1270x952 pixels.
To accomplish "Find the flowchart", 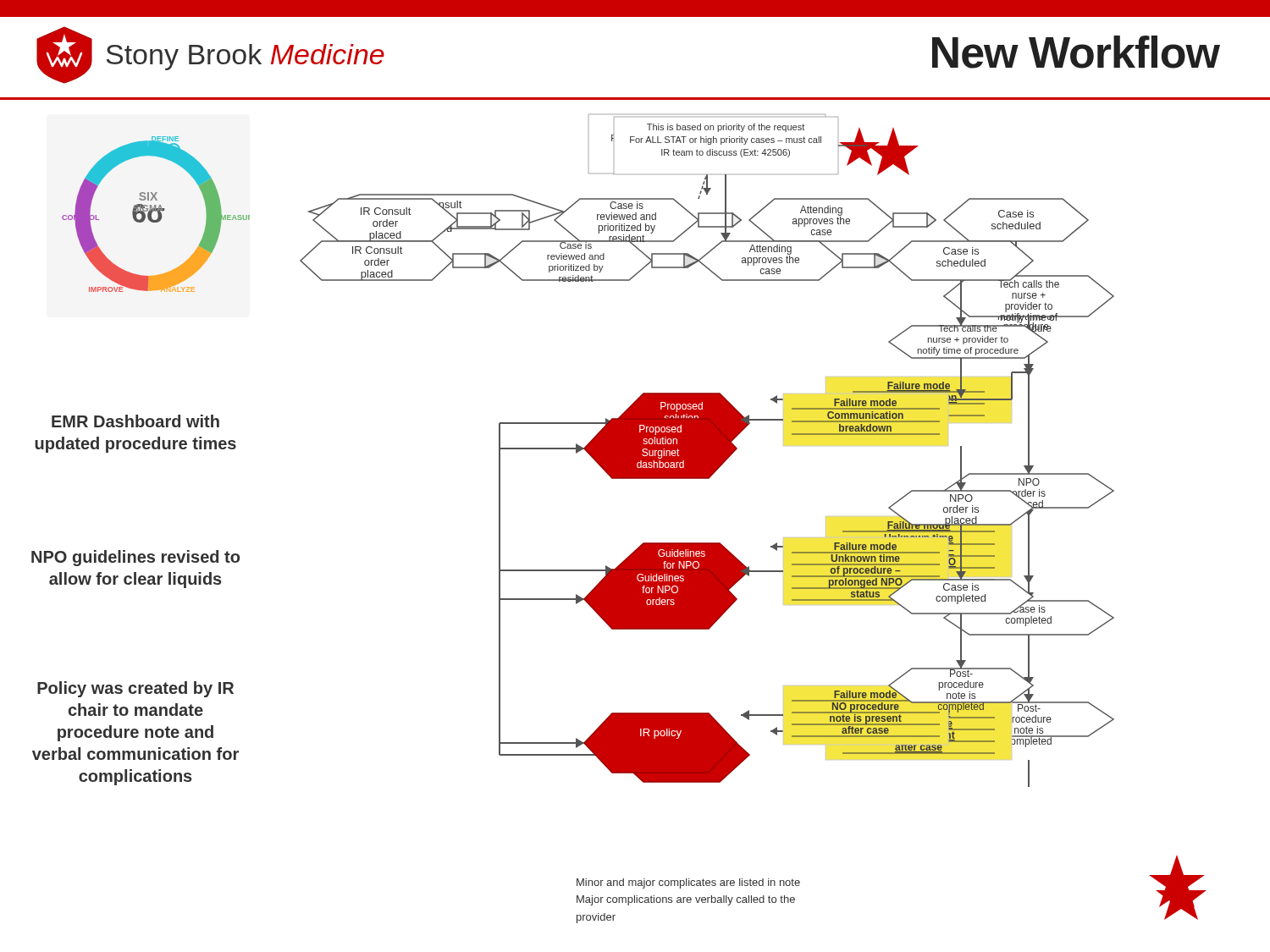I will click(x=743, y=516).
